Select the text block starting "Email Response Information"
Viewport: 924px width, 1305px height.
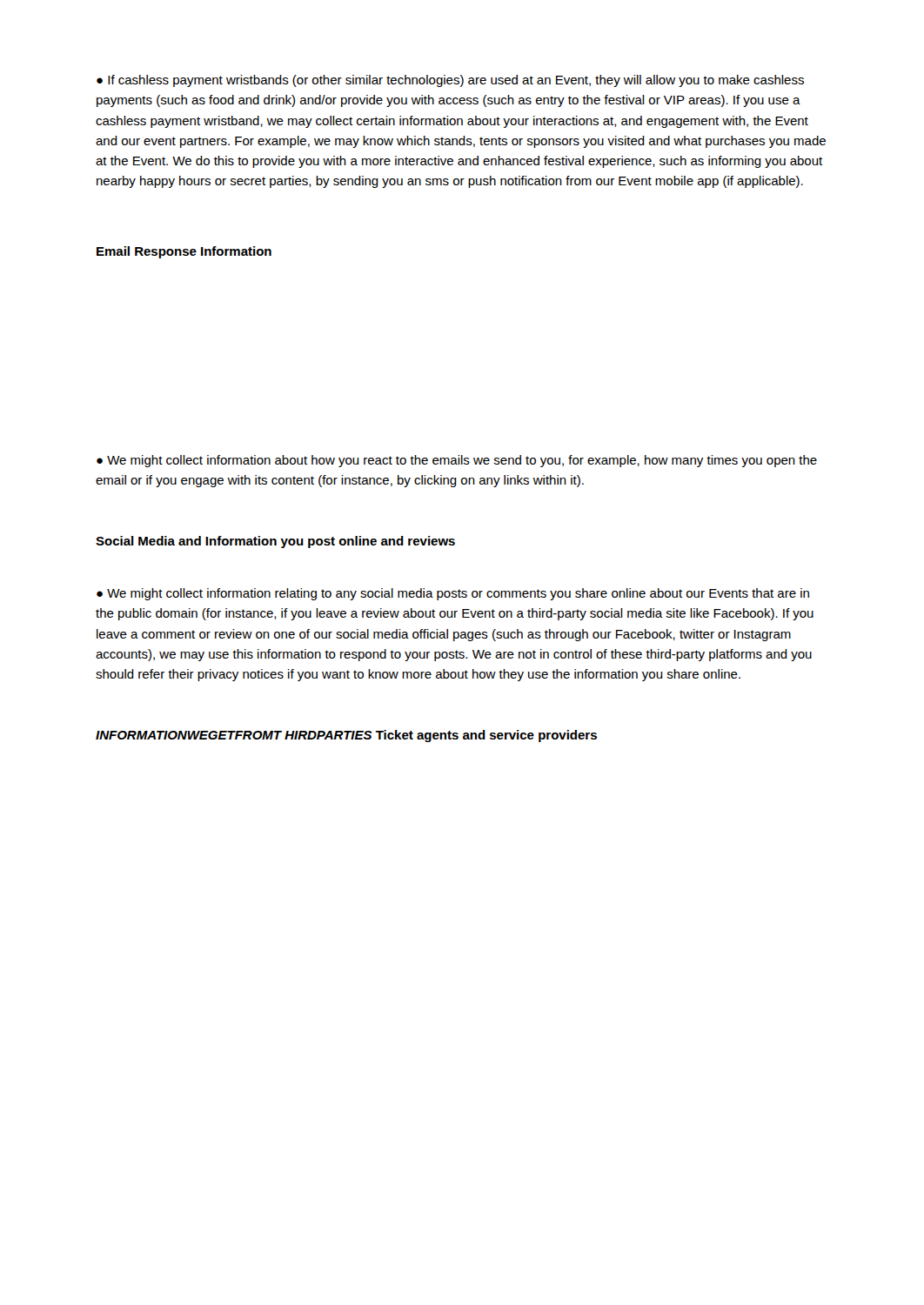coord(184,251)
